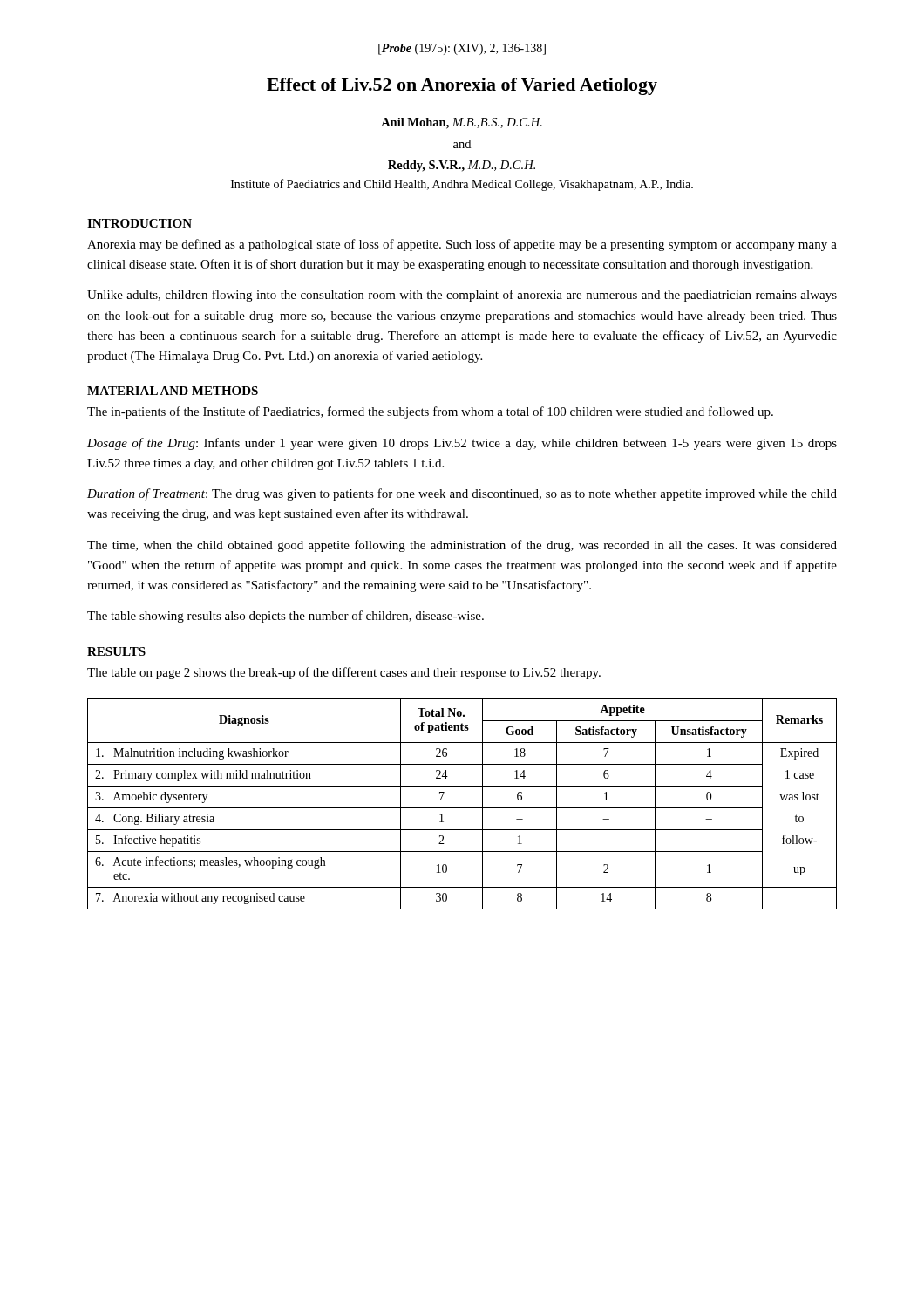
Task: Find "MATERIAL AND METHODS" on this page
Action: point(173,391)
